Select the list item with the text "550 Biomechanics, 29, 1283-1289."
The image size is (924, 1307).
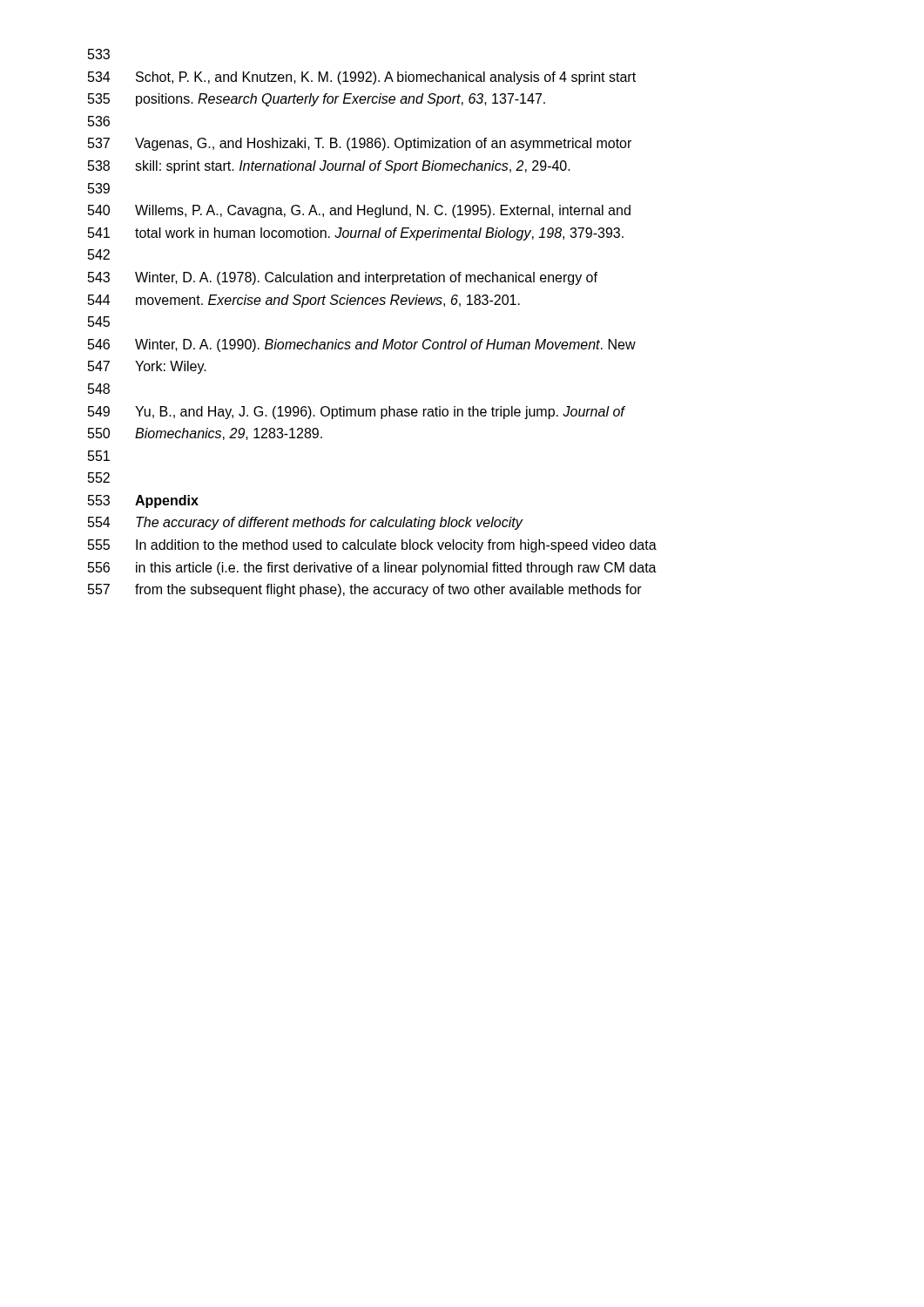click(x=205, y=434)
